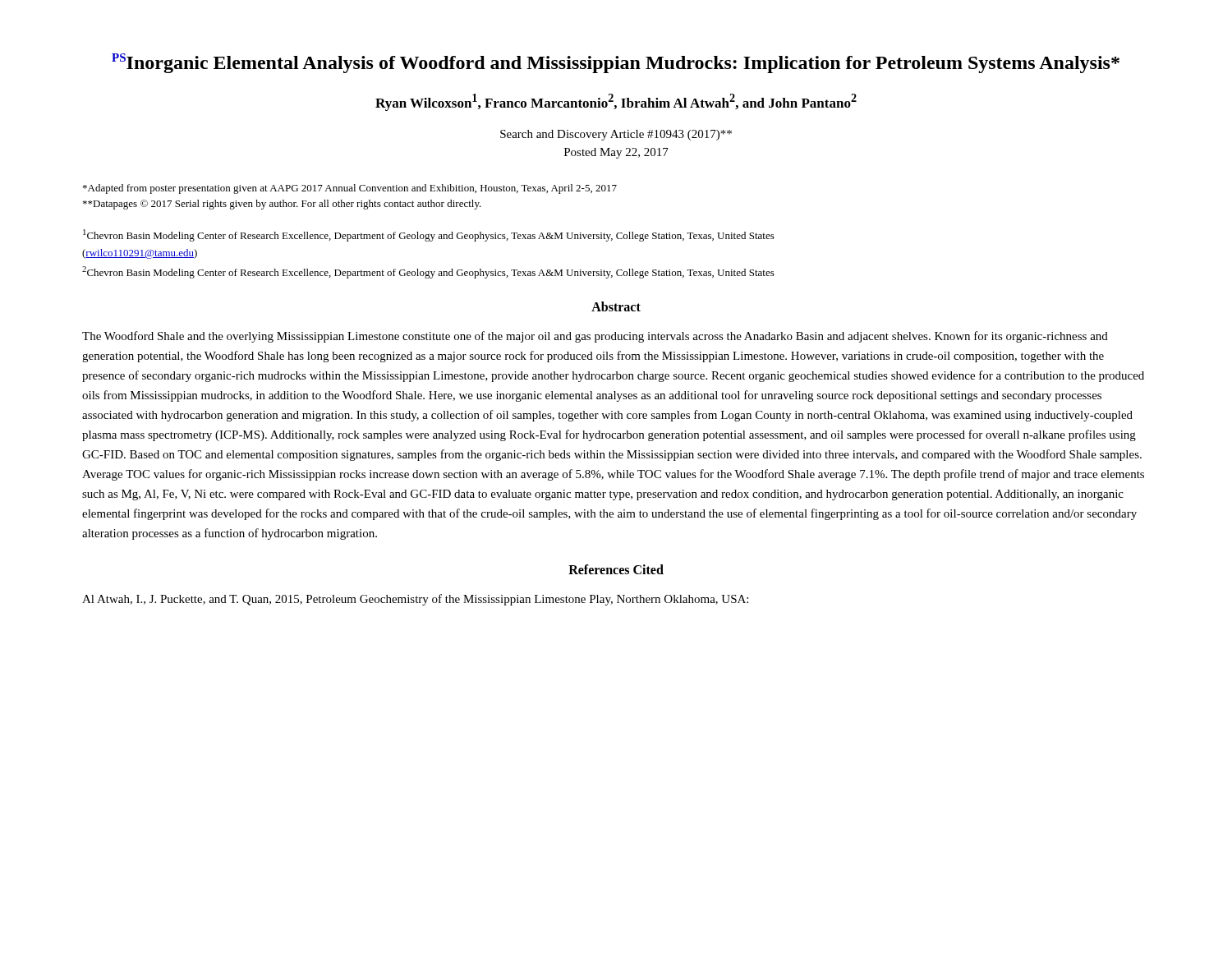Find the footnote that reads "Adapted from poster presentation given at AAPG"
Image resolution: width=1232 pixels, height=953 pixels.
[x=349, y=196]
